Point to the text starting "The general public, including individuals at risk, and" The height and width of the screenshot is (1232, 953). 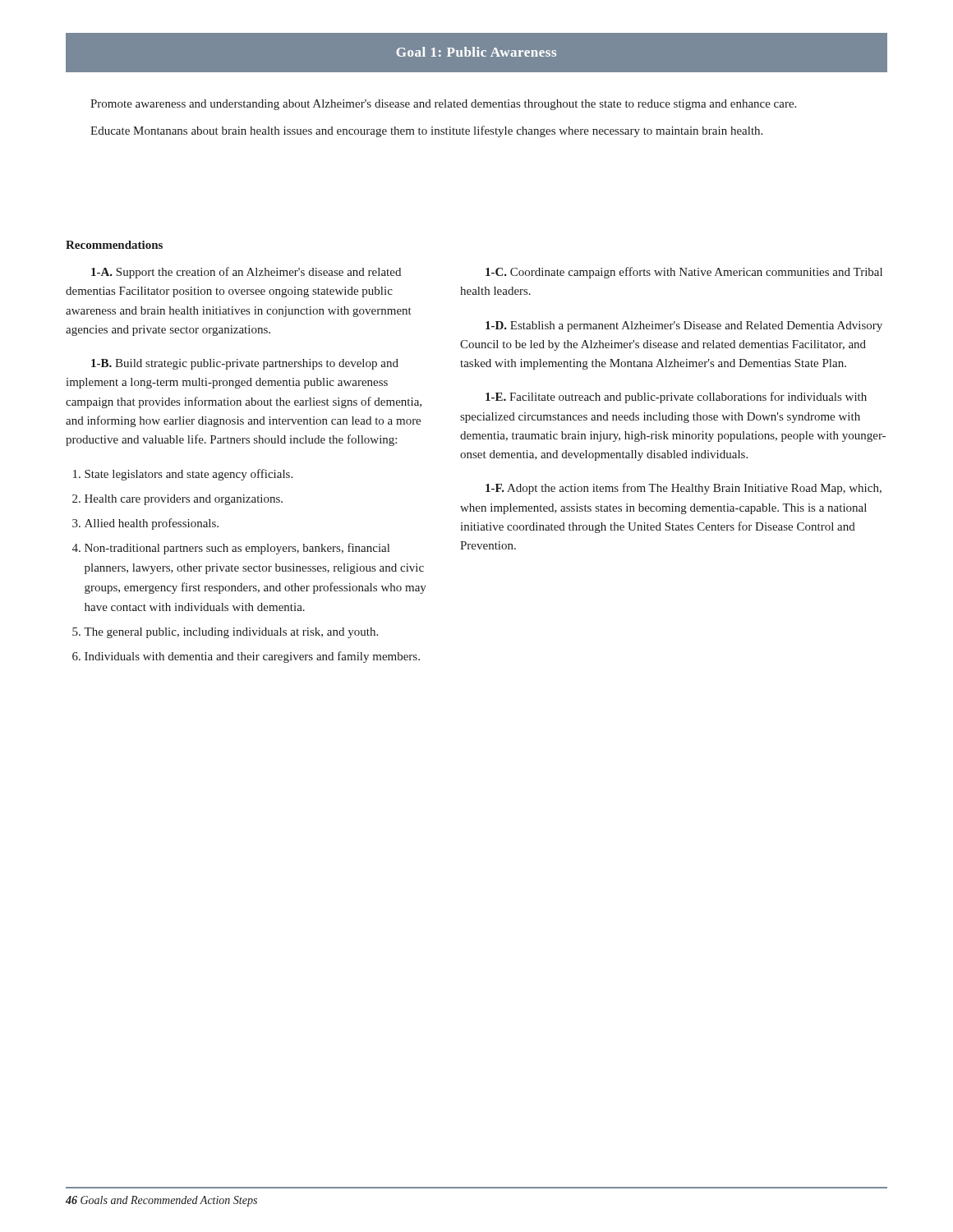coord(256,632)
